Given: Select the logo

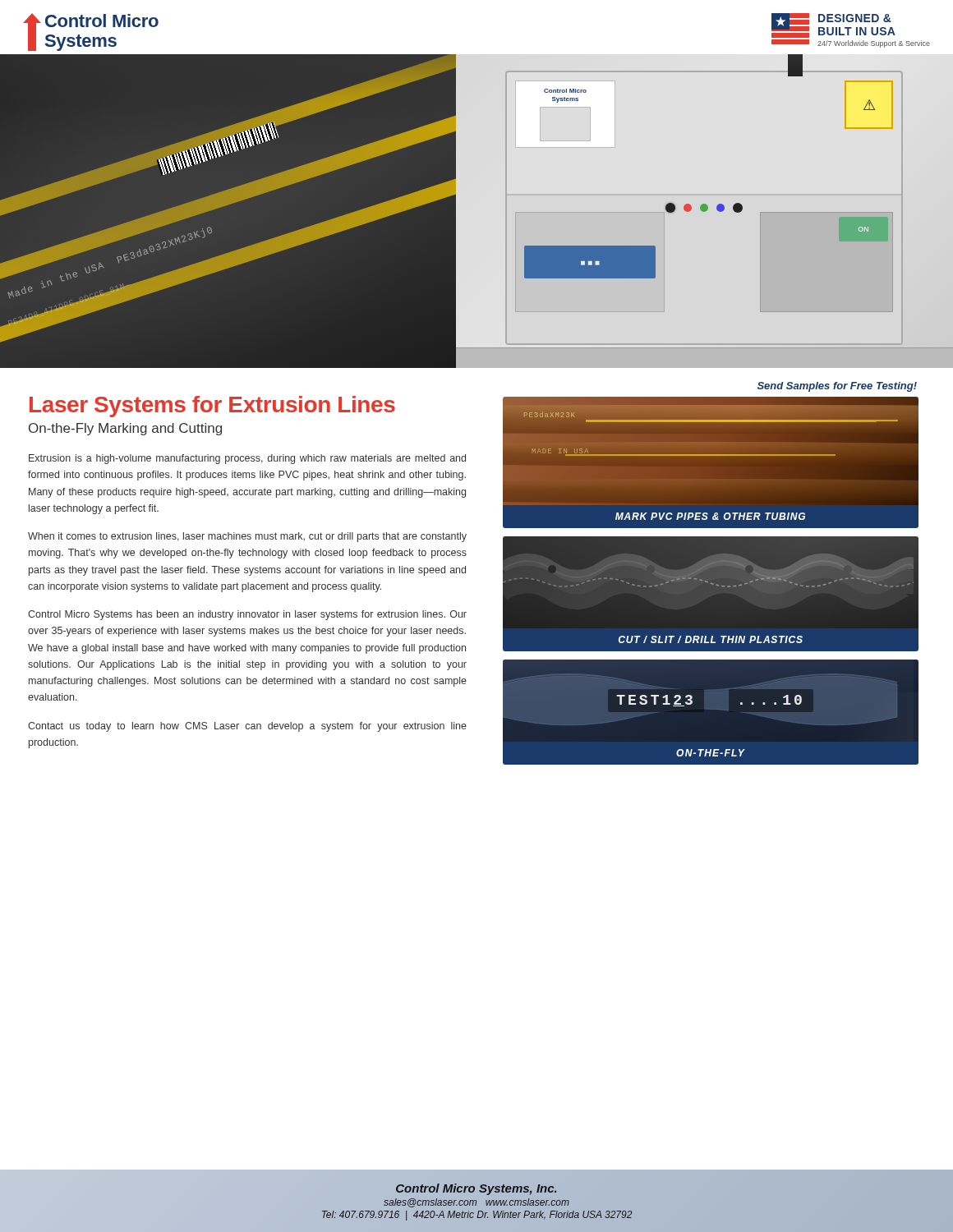Looking at the screenshot, I should coord(103,34).
